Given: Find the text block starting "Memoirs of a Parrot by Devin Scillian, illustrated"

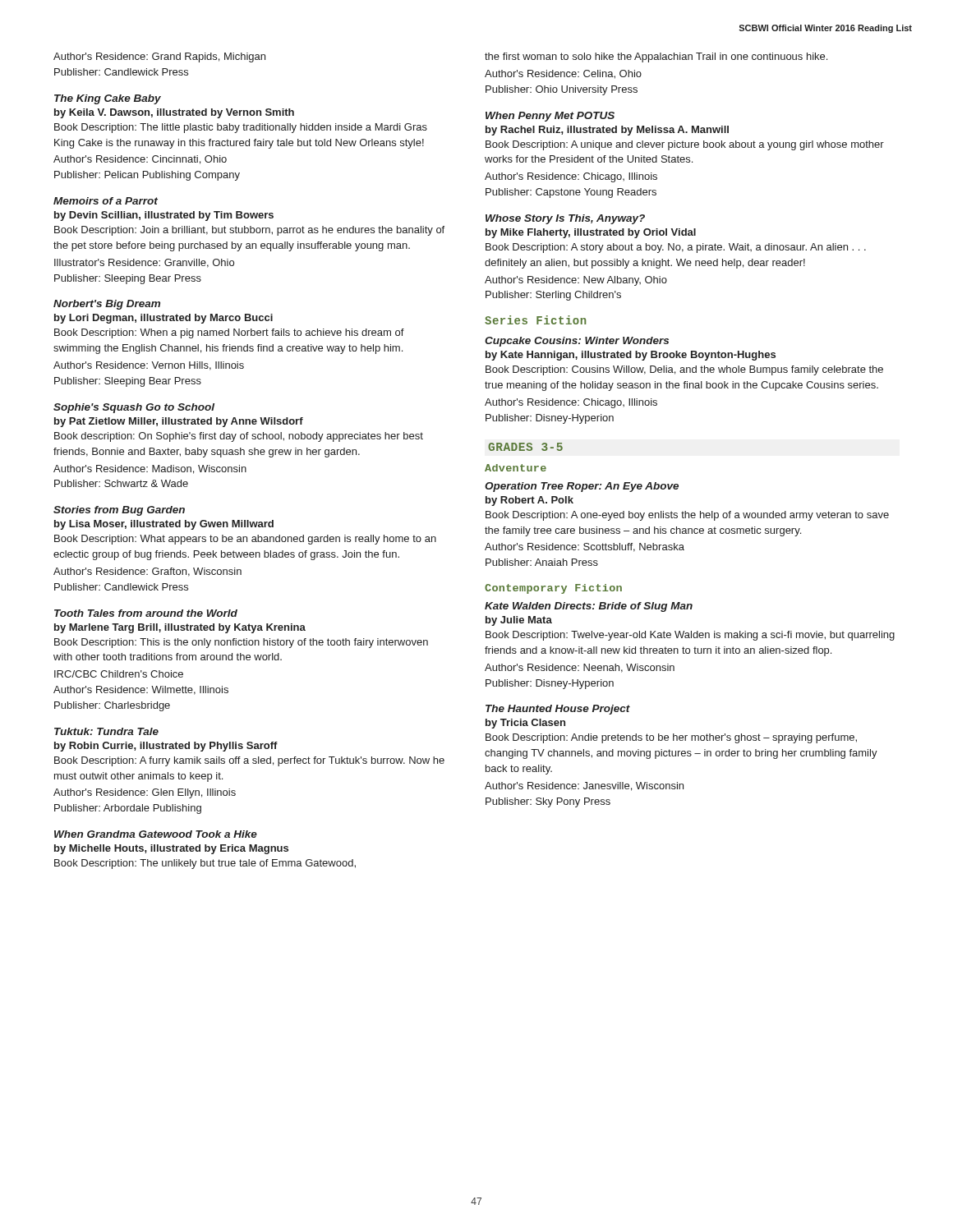Looking at the screenshot, I should (x=251, y=240).
